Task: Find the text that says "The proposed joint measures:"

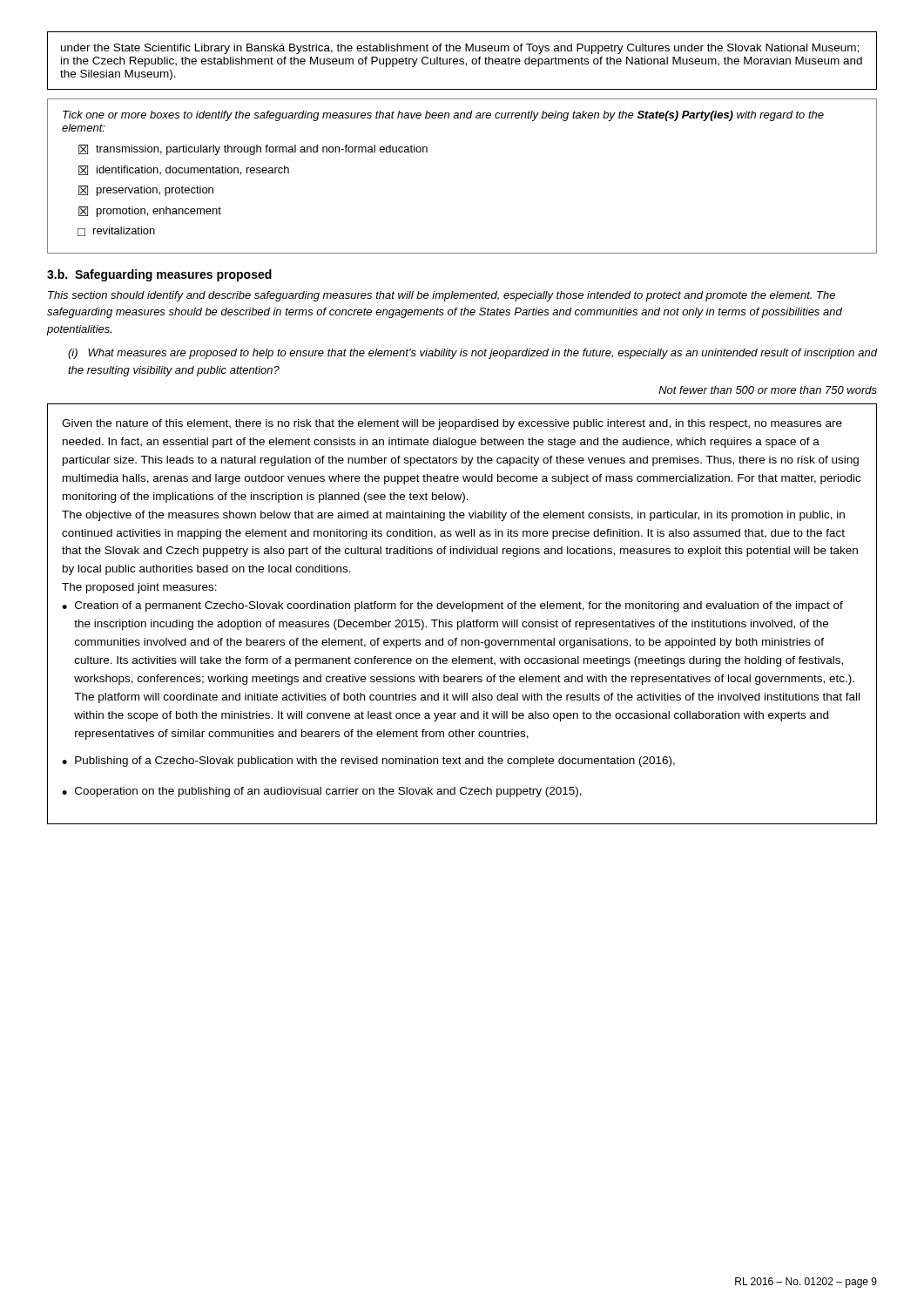Action: [x=139, y=588]
